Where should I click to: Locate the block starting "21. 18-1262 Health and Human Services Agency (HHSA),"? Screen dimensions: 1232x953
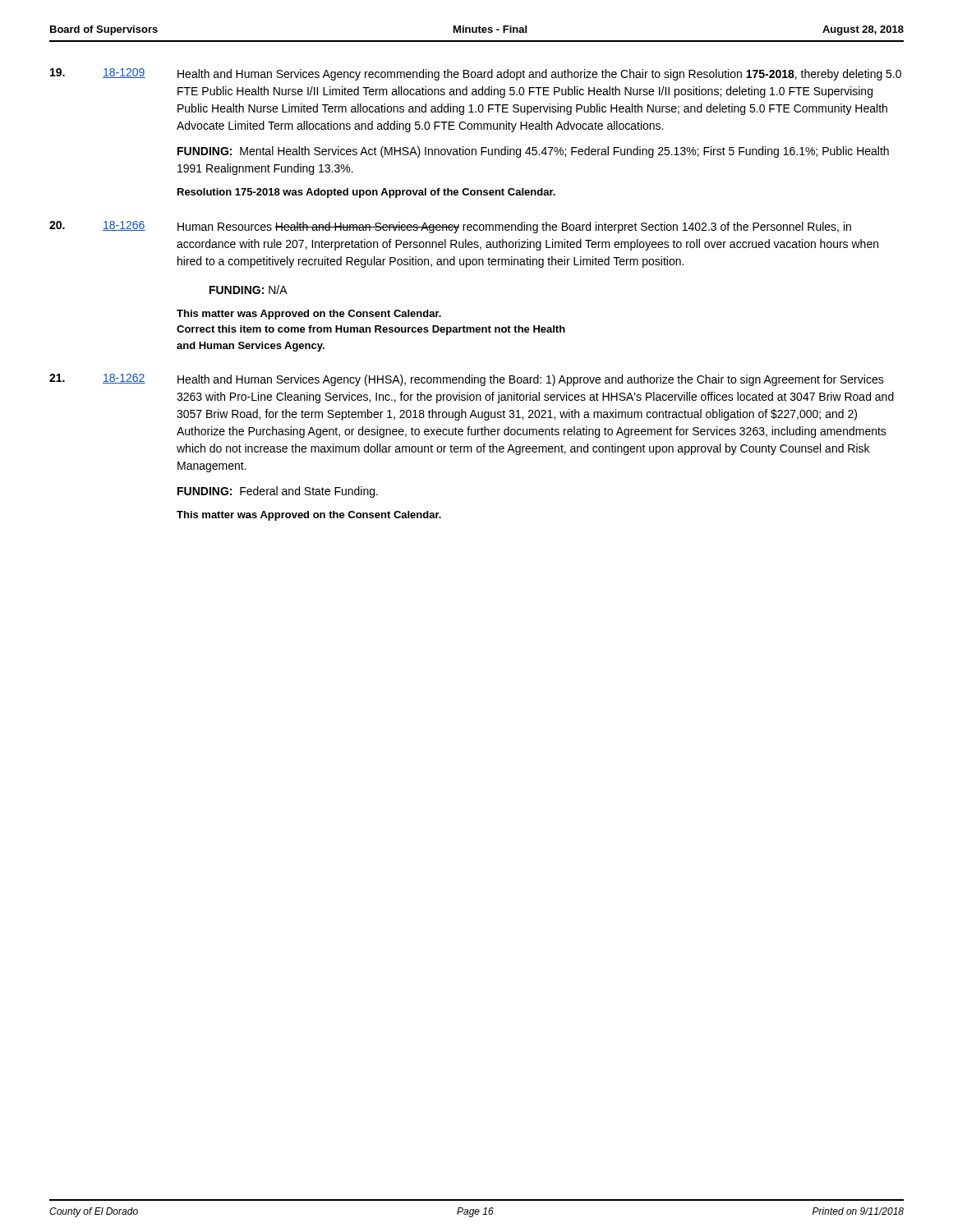click(476, 447)
